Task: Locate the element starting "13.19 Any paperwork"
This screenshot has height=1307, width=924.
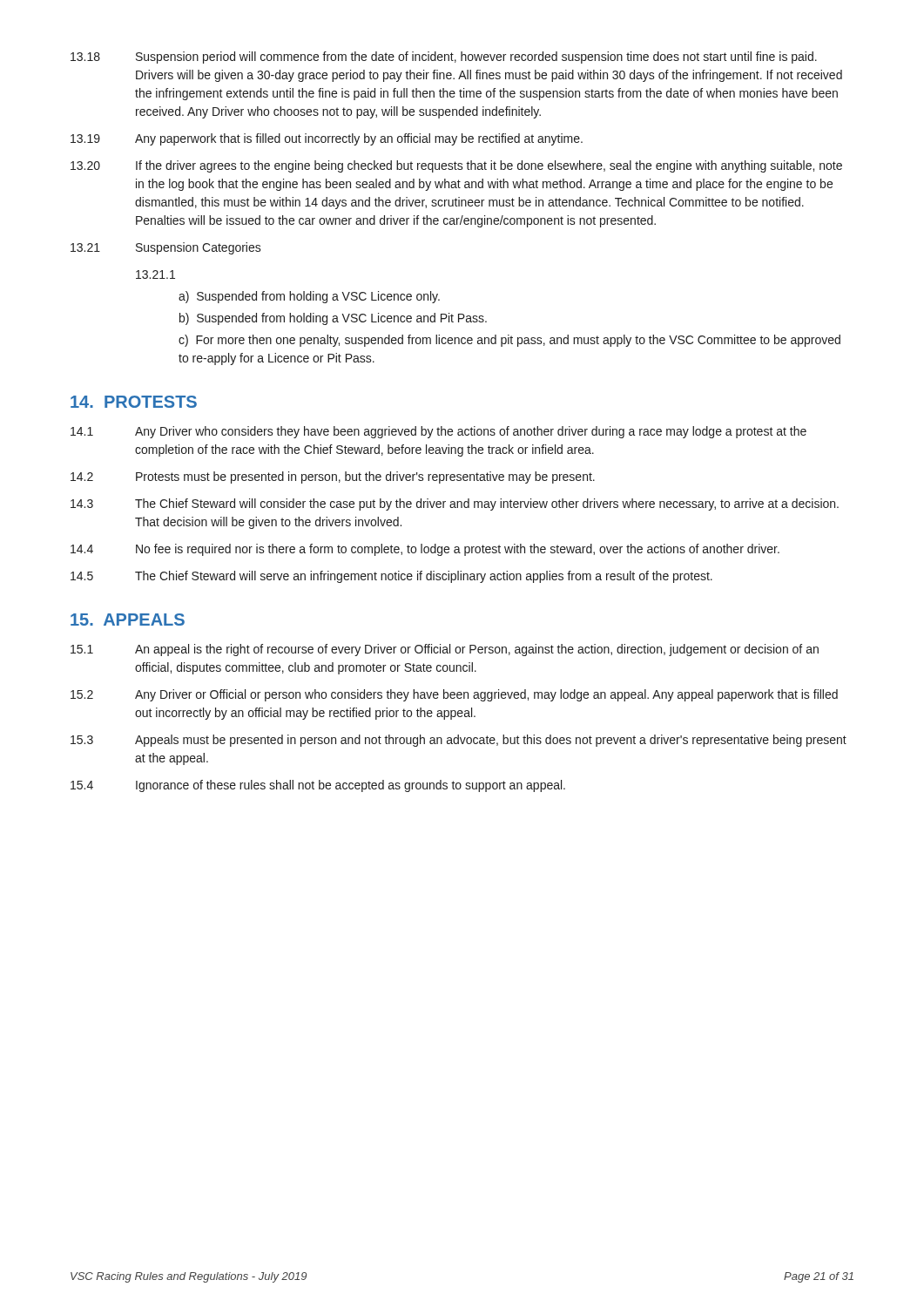Action: tap(462, 139)
